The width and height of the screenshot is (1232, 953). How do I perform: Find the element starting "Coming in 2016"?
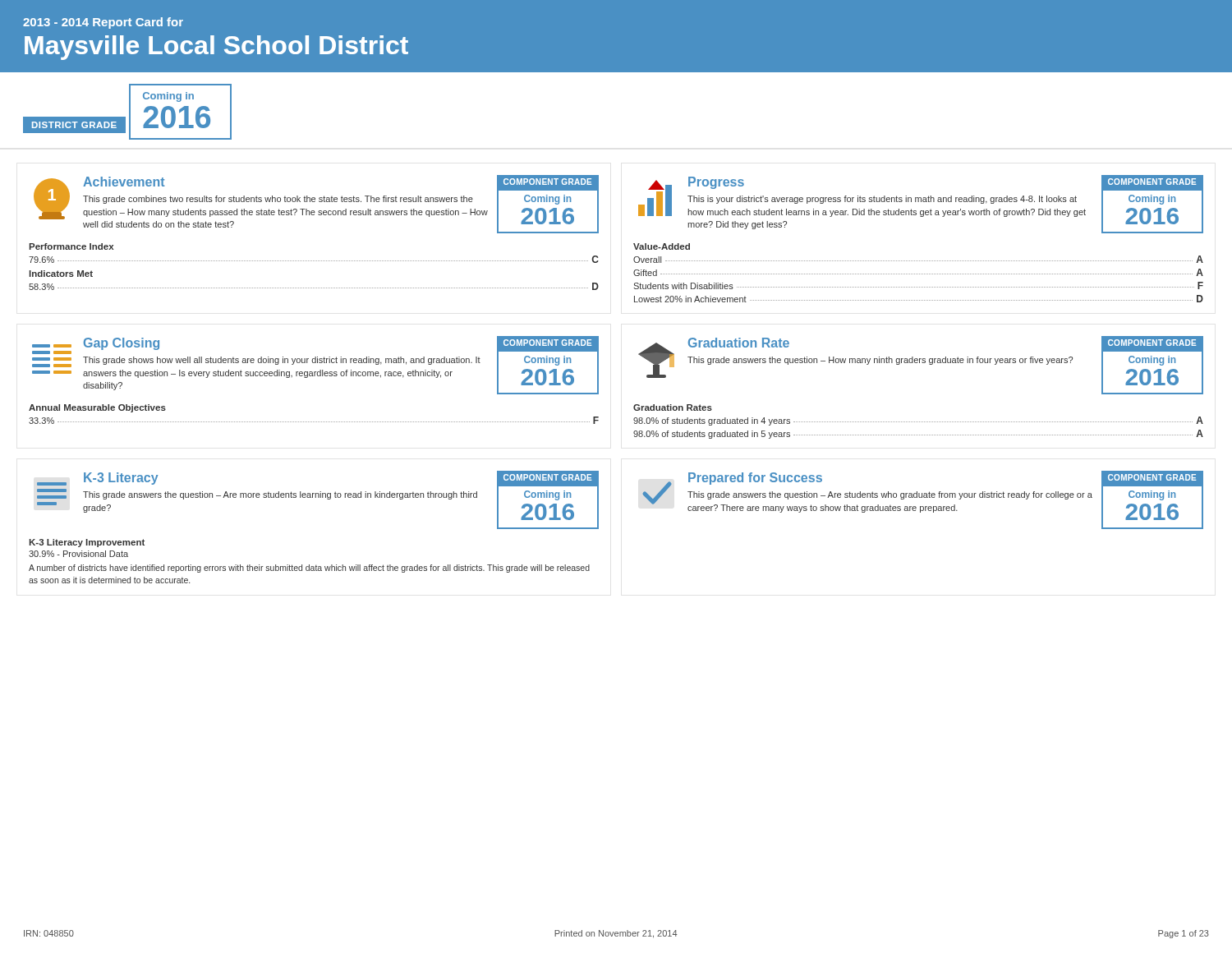(177, 112)
